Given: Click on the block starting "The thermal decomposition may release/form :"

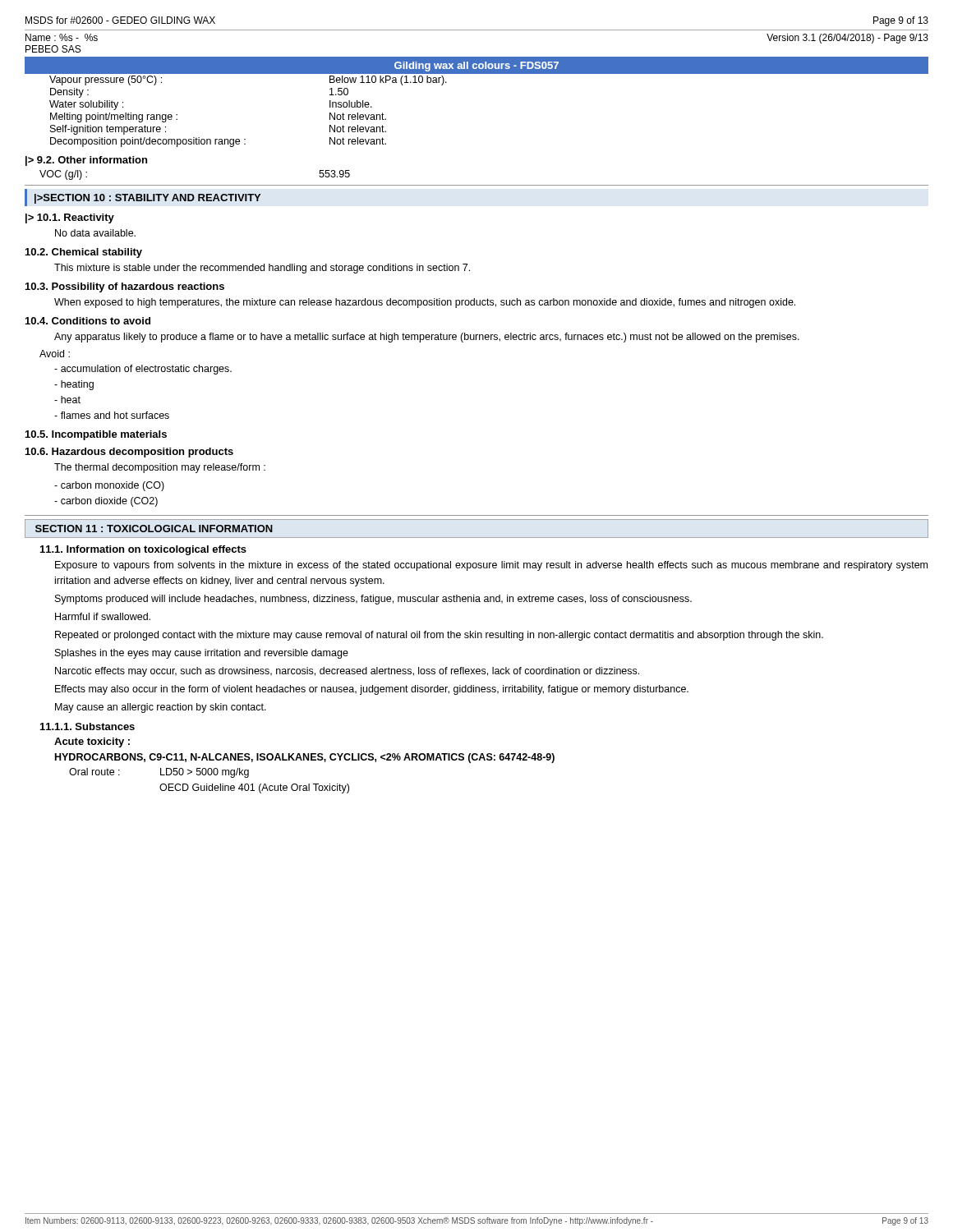Looking at the screenshot, I should (160, 467).
